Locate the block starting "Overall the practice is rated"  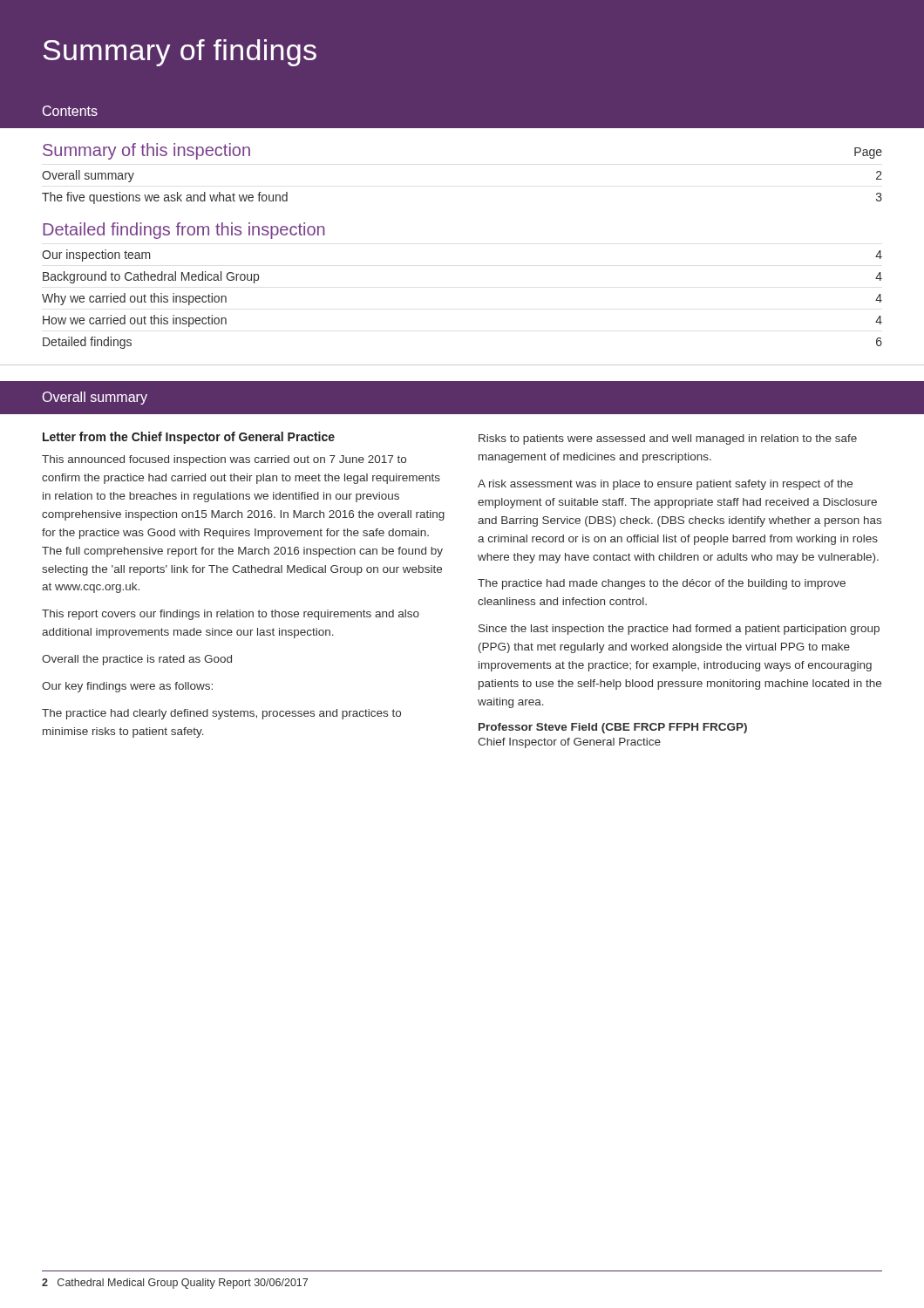137,660
